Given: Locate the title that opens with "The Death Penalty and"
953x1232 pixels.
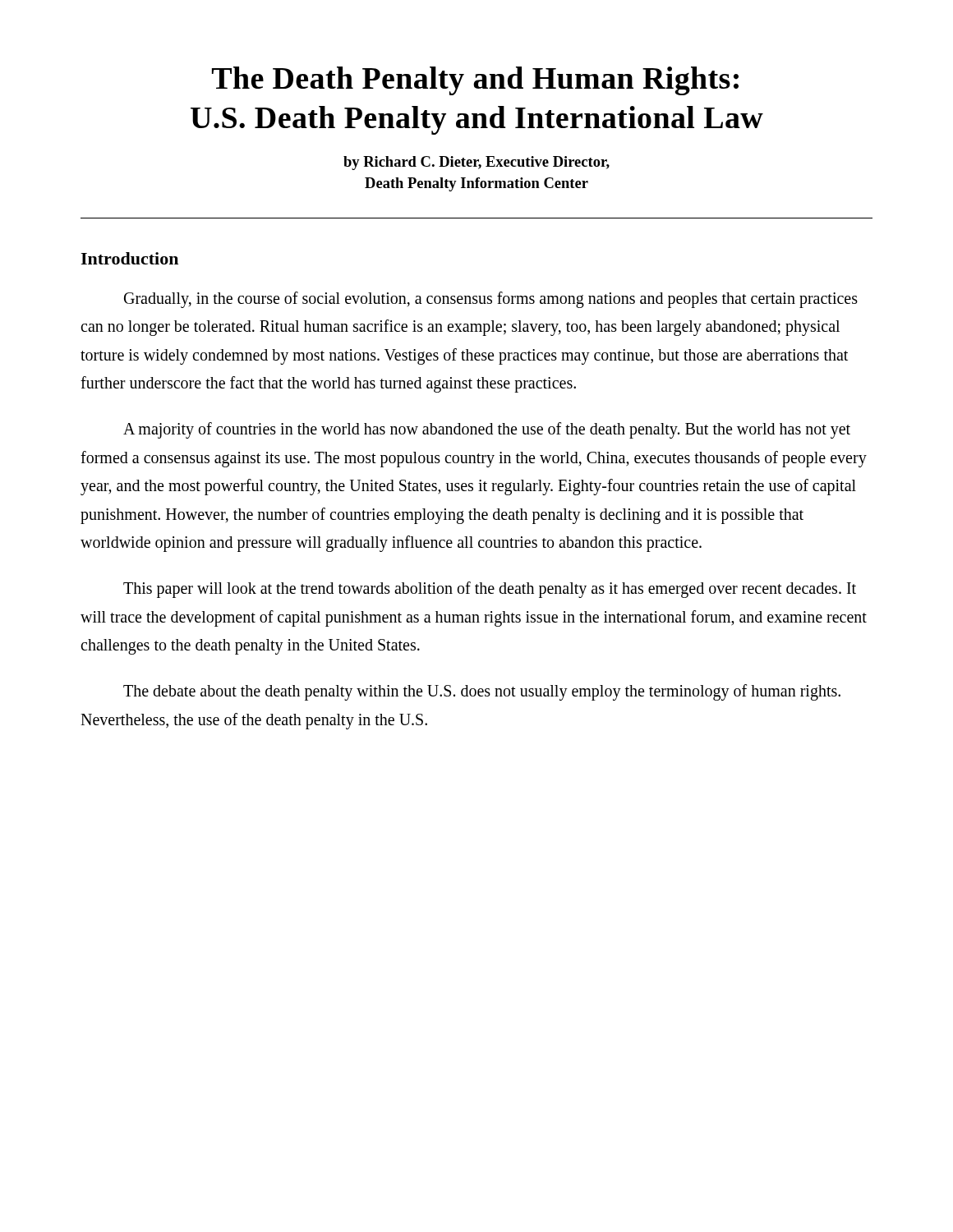Looking at the screenshot, I should 476,127.
